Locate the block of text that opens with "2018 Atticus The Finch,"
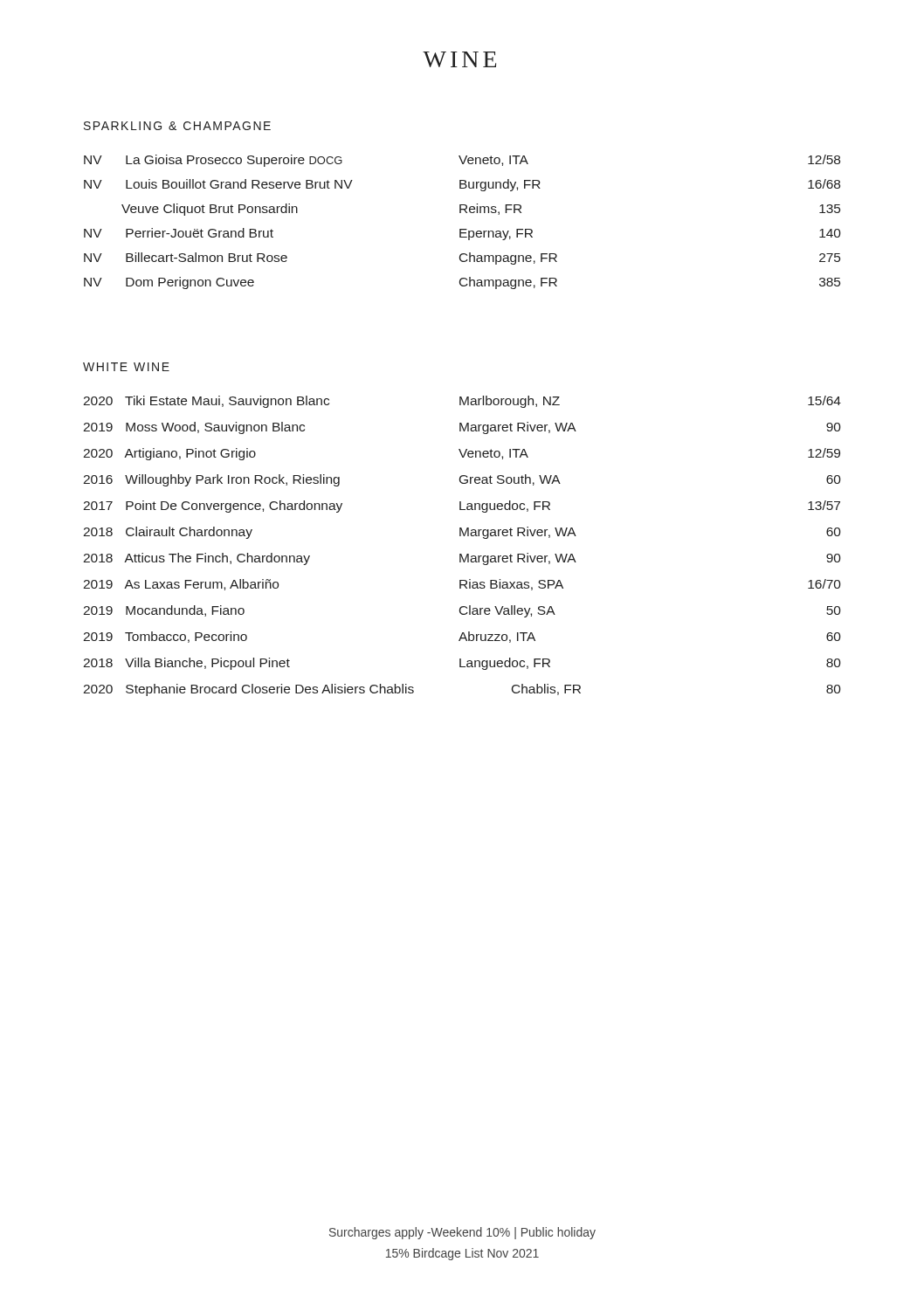 tap(462, 558)
